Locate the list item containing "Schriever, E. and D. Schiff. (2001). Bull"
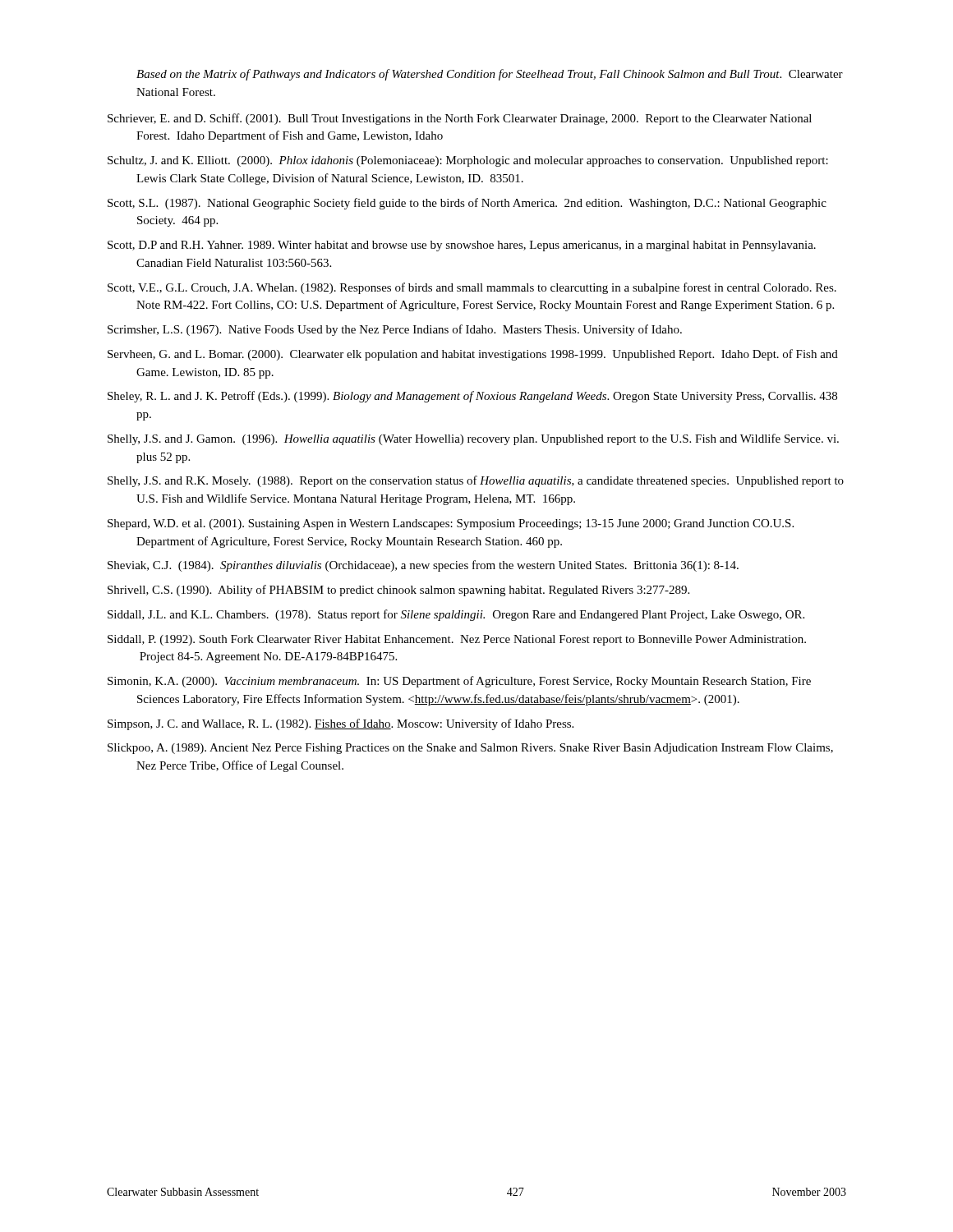 click(459, 127)
